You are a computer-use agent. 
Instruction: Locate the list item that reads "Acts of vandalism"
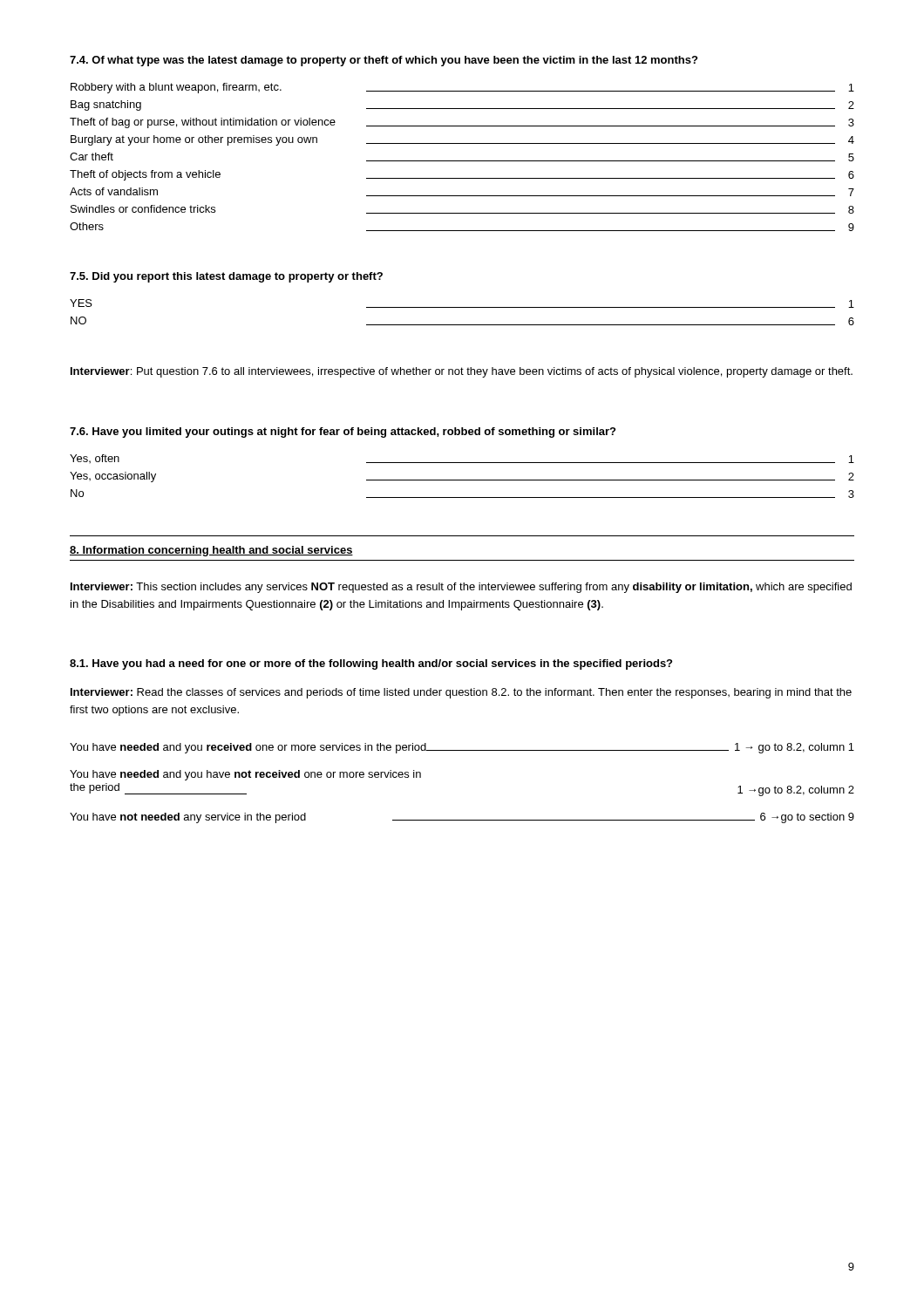[x=462, y=192]
